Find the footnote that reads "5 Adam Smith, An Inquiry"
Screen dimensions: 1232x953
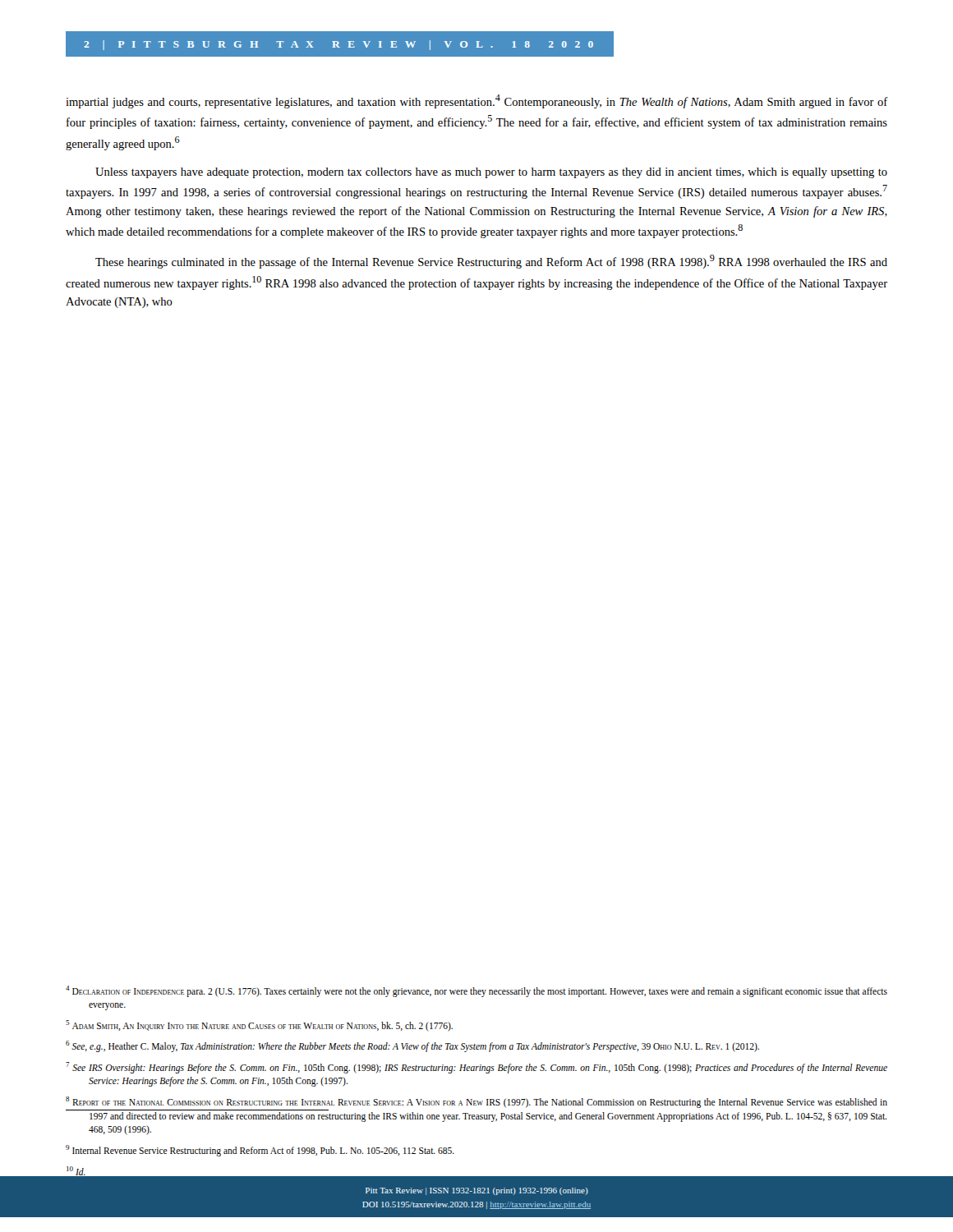pos(260,1025)
